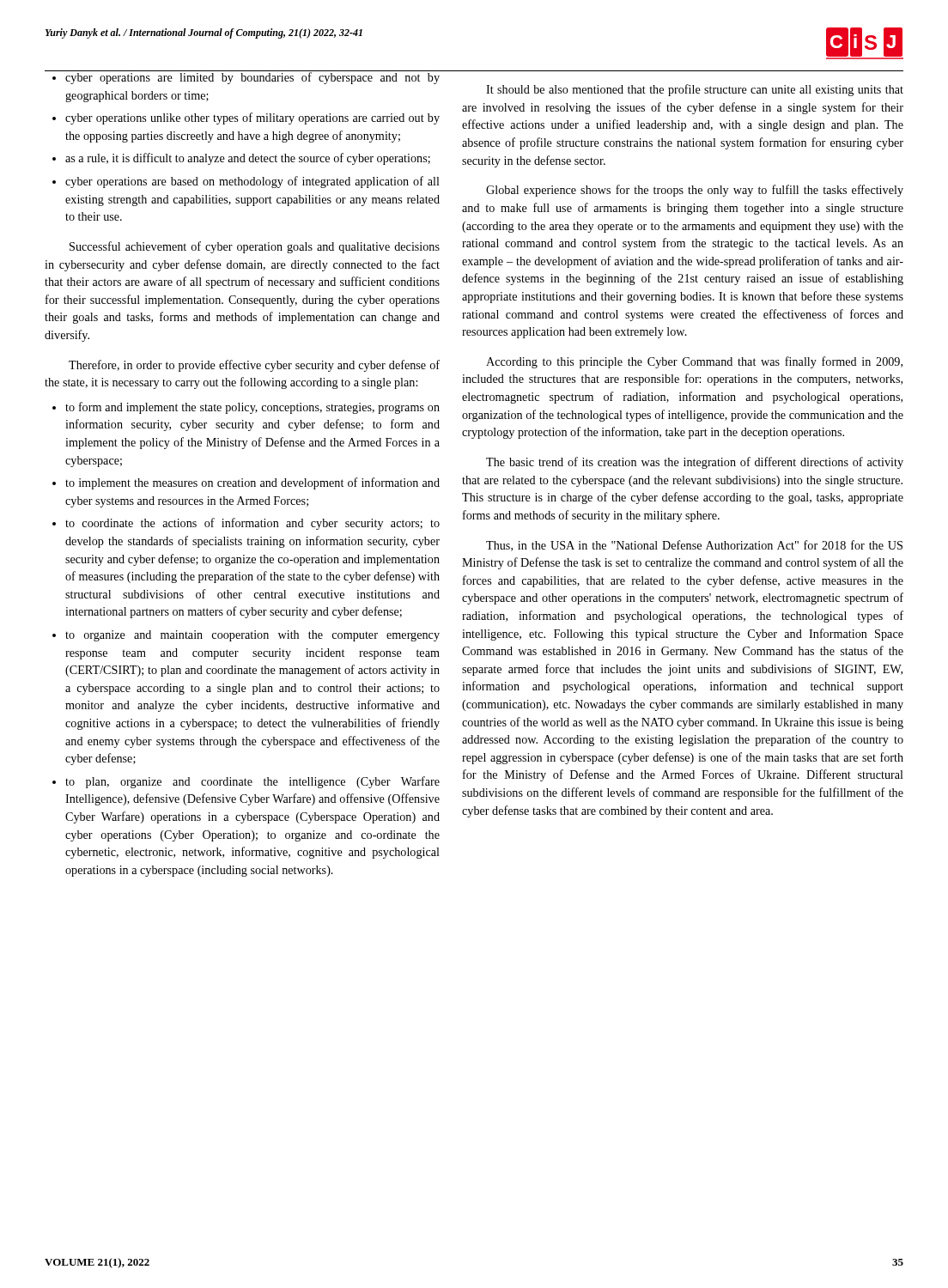Find the block on this page that starts "as a rule, it is"
The width and height of the screenshot is (948, 1288).
(x=248, y=158)
